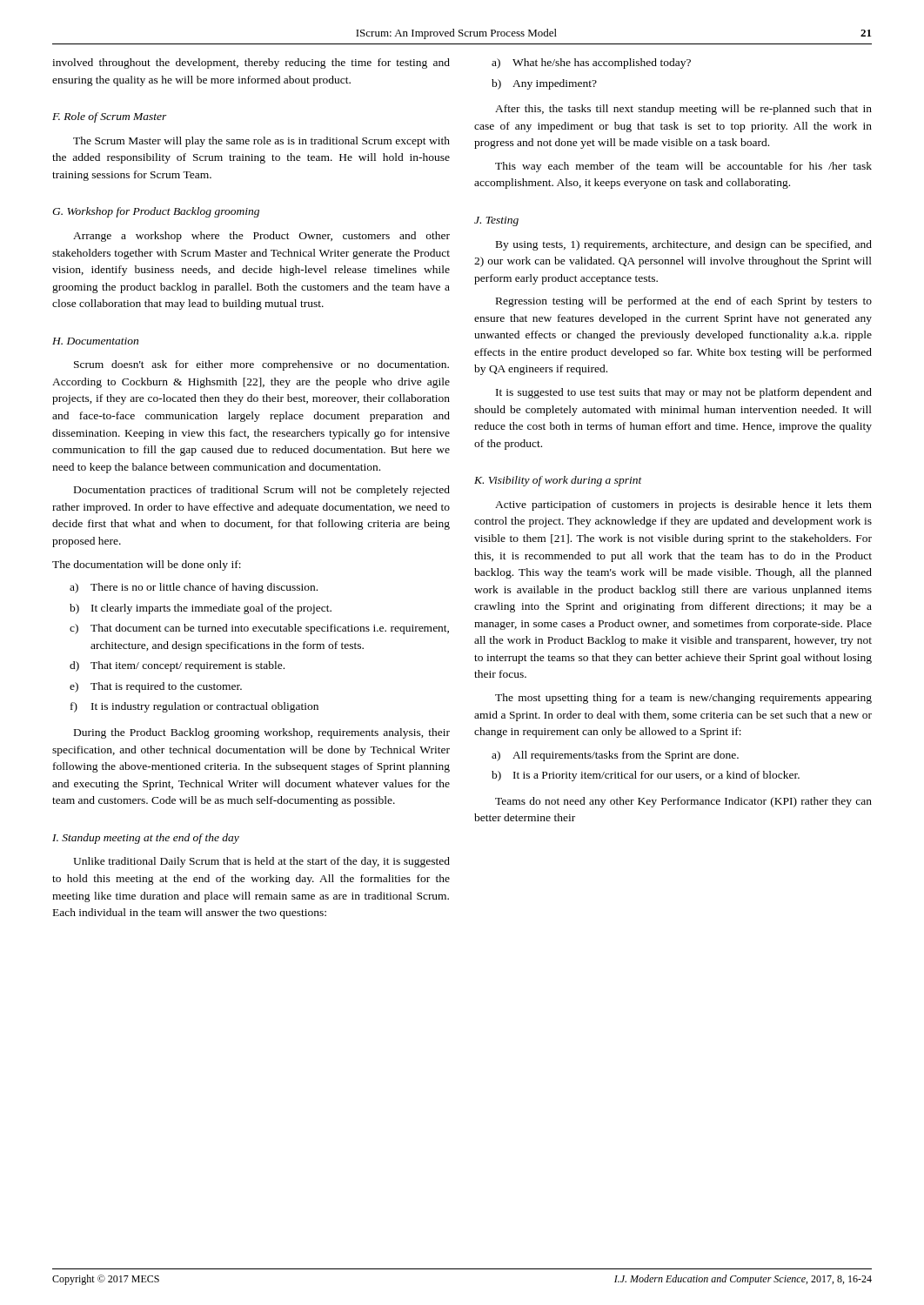The width and height of the screenshot is (924, 1305).
Task: Find the element starting "d)That item/ concept/ requirement"
Action: click(x=178, y=666)
